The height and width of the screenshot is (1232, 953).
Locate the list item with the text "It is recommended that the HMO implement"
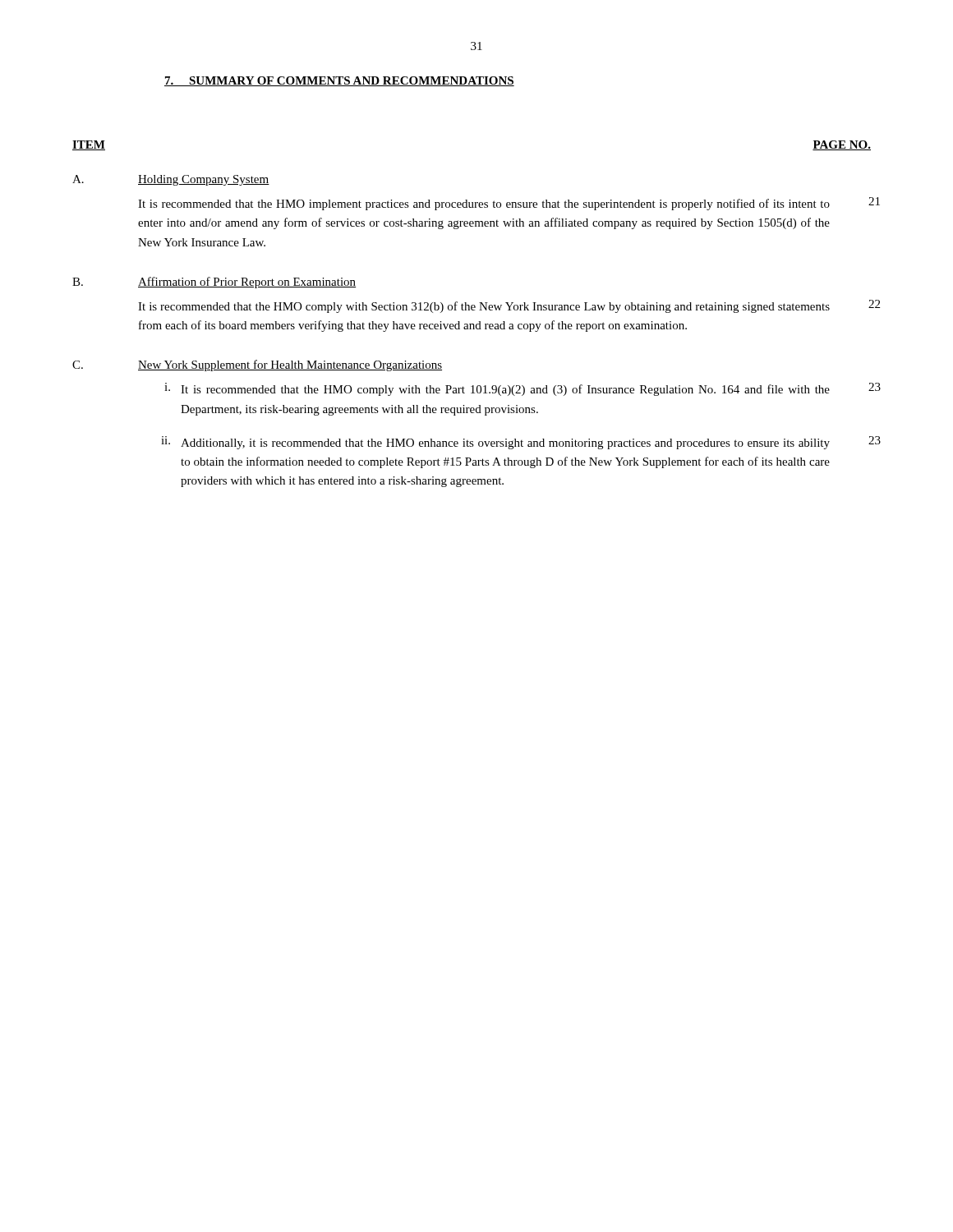coord(484,223)
